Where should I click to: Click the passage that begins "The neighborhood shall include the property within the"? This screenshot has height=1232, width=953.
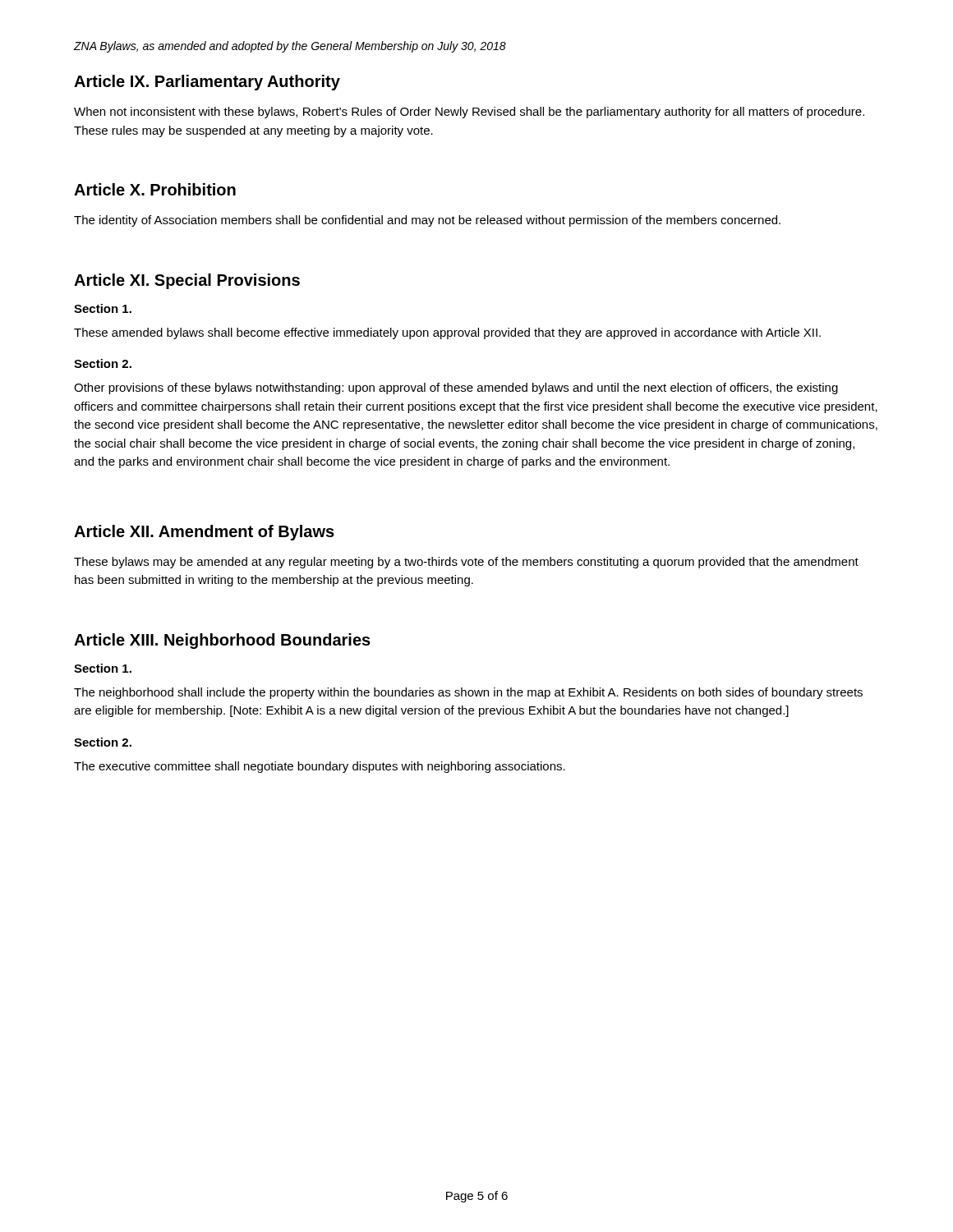click(x=469, y=701)
